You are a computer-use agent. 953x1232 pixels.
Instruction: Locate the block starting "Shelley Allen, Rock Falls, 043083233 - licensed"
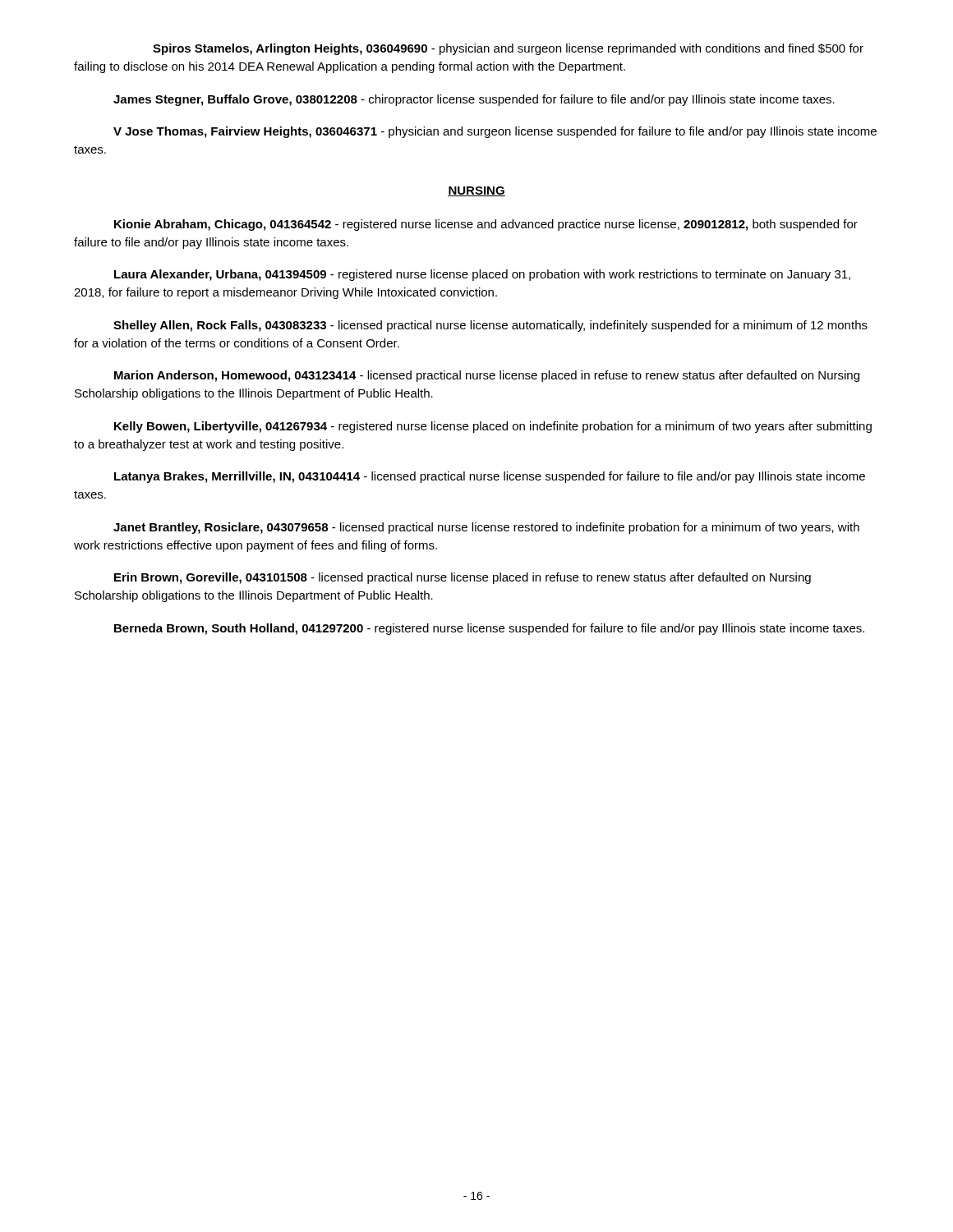[x=476, y=334]
